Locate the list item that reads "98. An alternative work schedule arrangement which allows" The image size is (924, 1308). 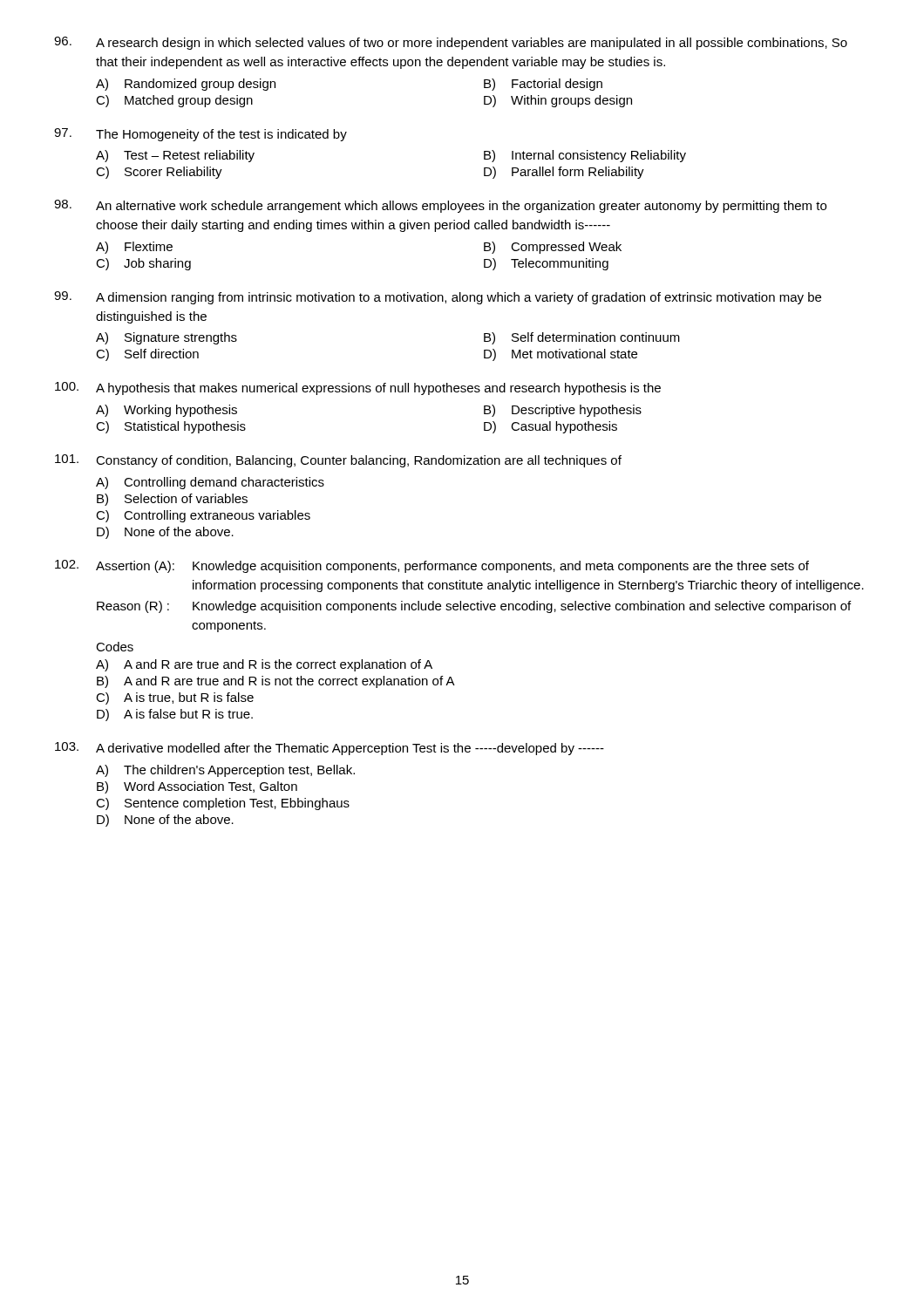coord(462,234)
